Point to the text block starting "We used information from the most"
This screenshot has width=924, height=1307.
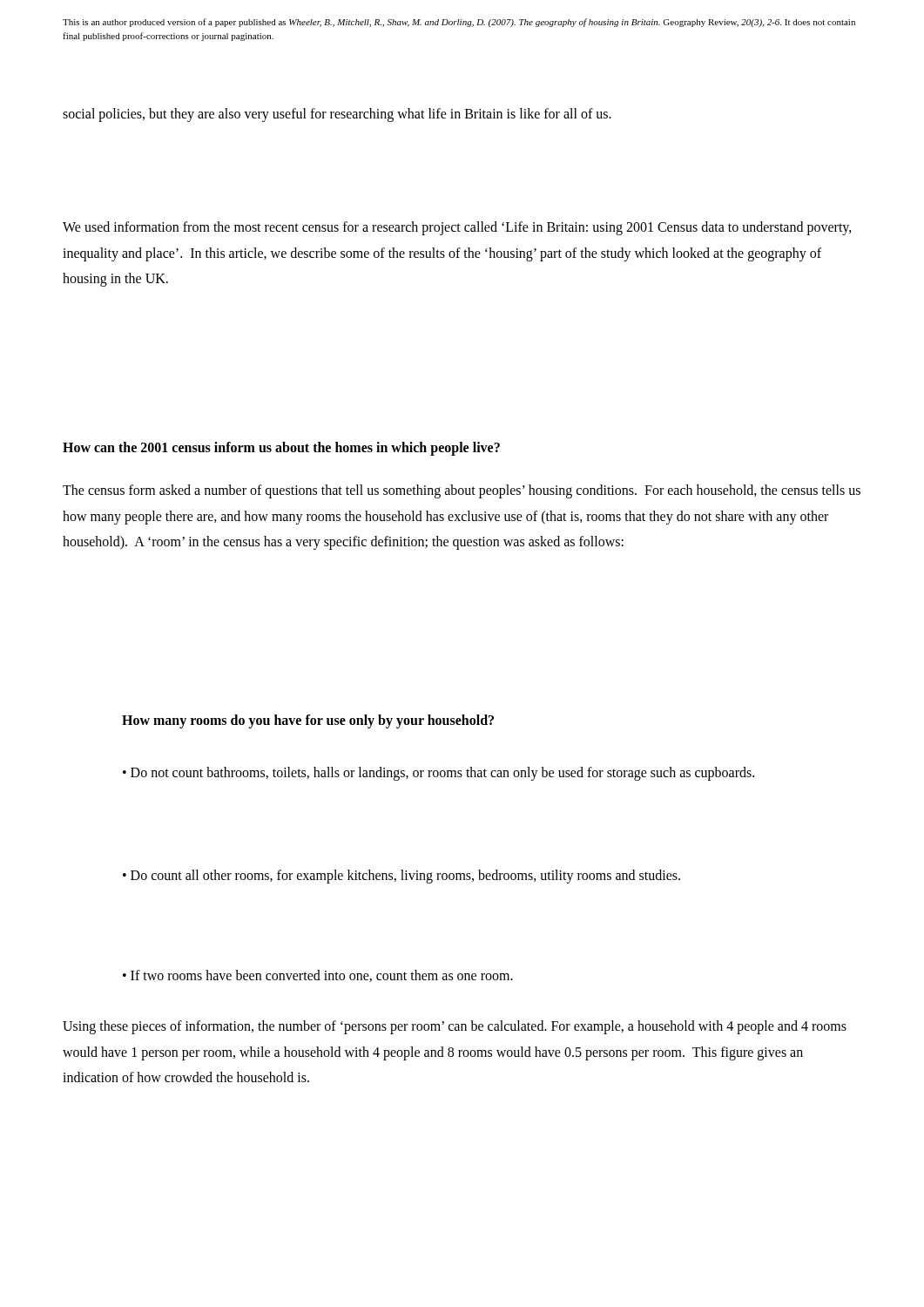tap(457, 253)
